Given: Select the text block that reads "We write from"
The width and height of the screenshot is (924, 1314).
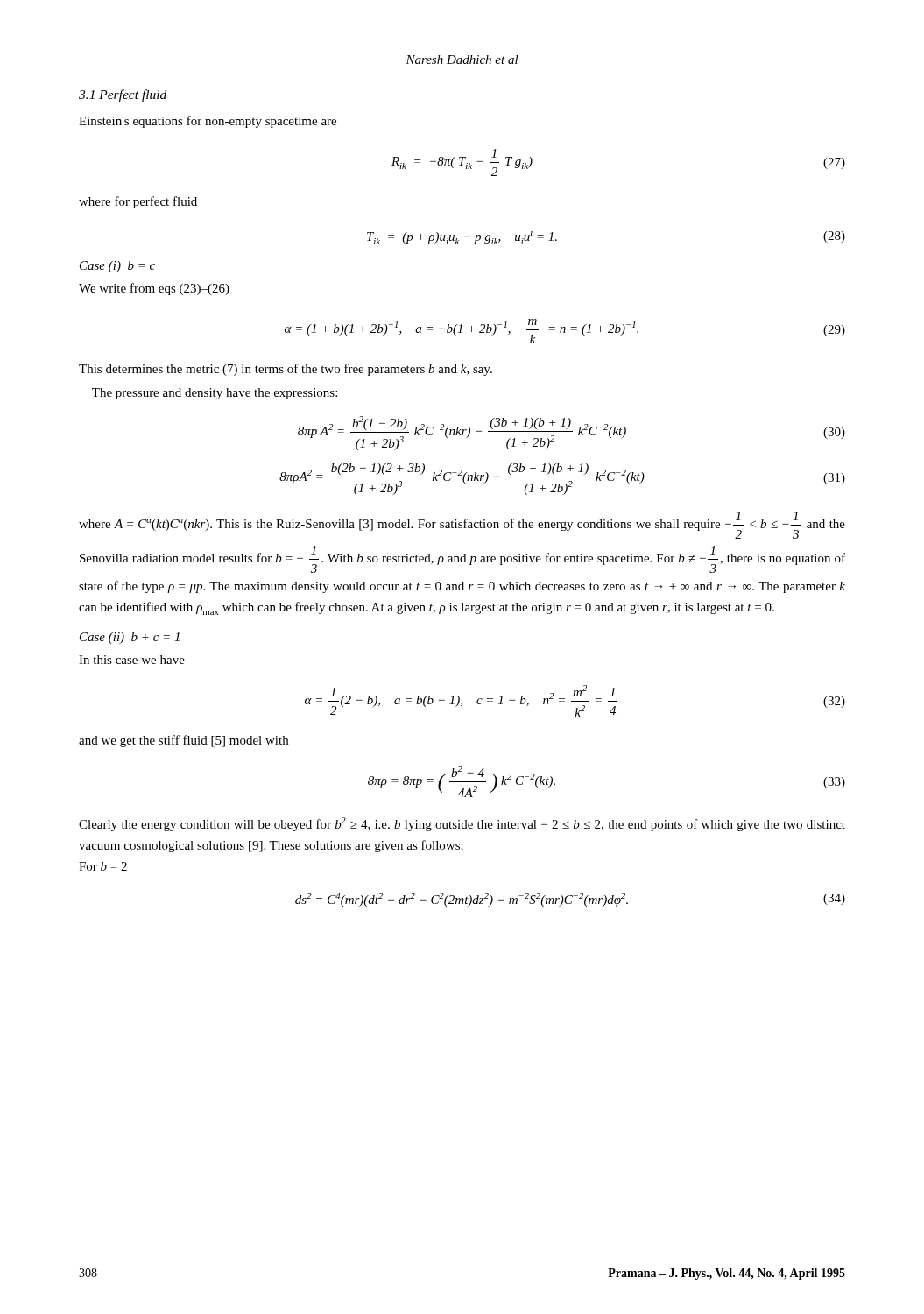Looking at the screenshot, I should [154, 288].
